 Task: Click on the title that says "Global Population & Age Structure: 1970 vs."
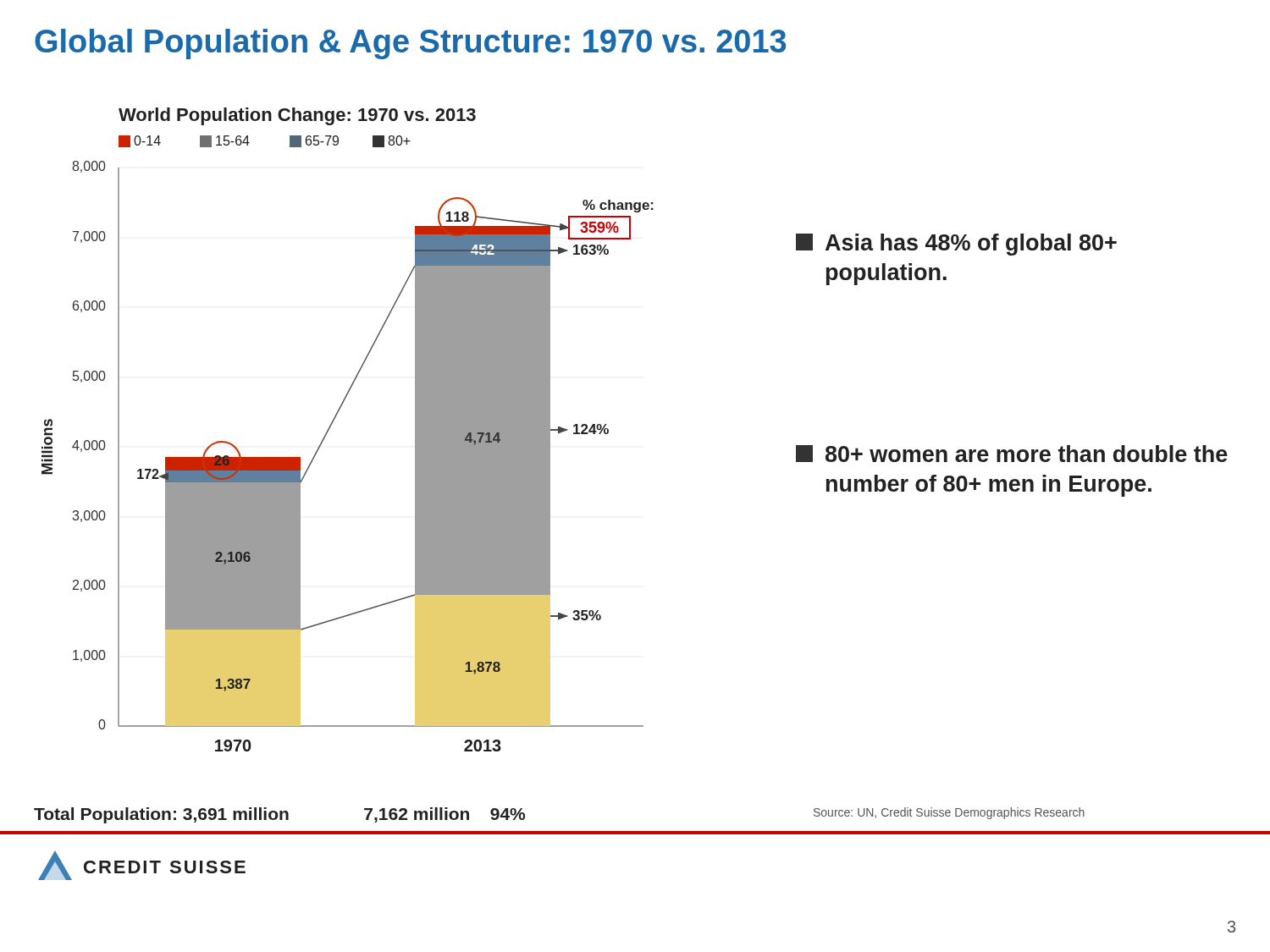click(x=411, y=41)
